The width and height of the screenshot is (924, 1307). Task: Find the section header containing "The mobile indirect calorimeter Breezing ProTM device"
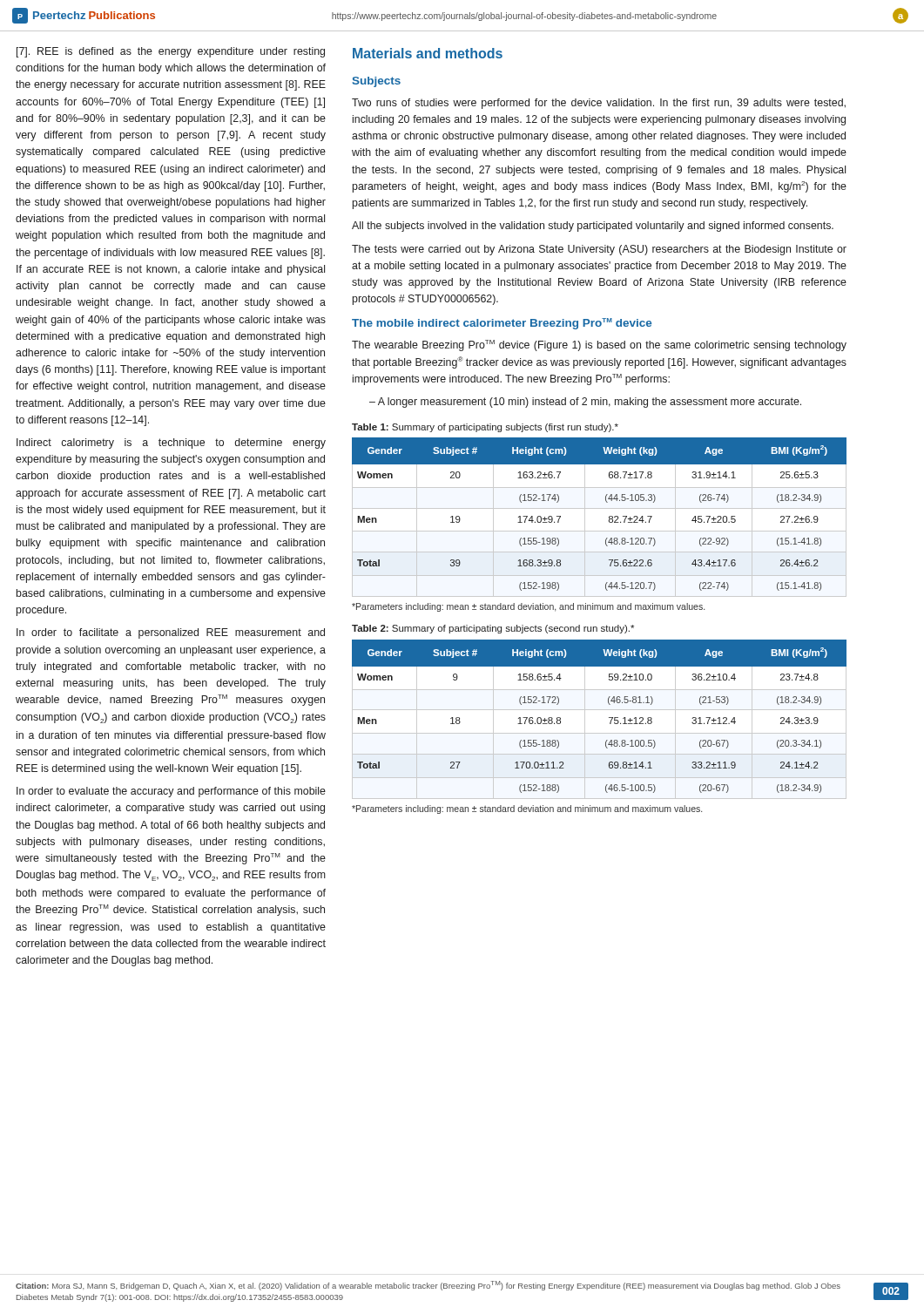[502, 323]
